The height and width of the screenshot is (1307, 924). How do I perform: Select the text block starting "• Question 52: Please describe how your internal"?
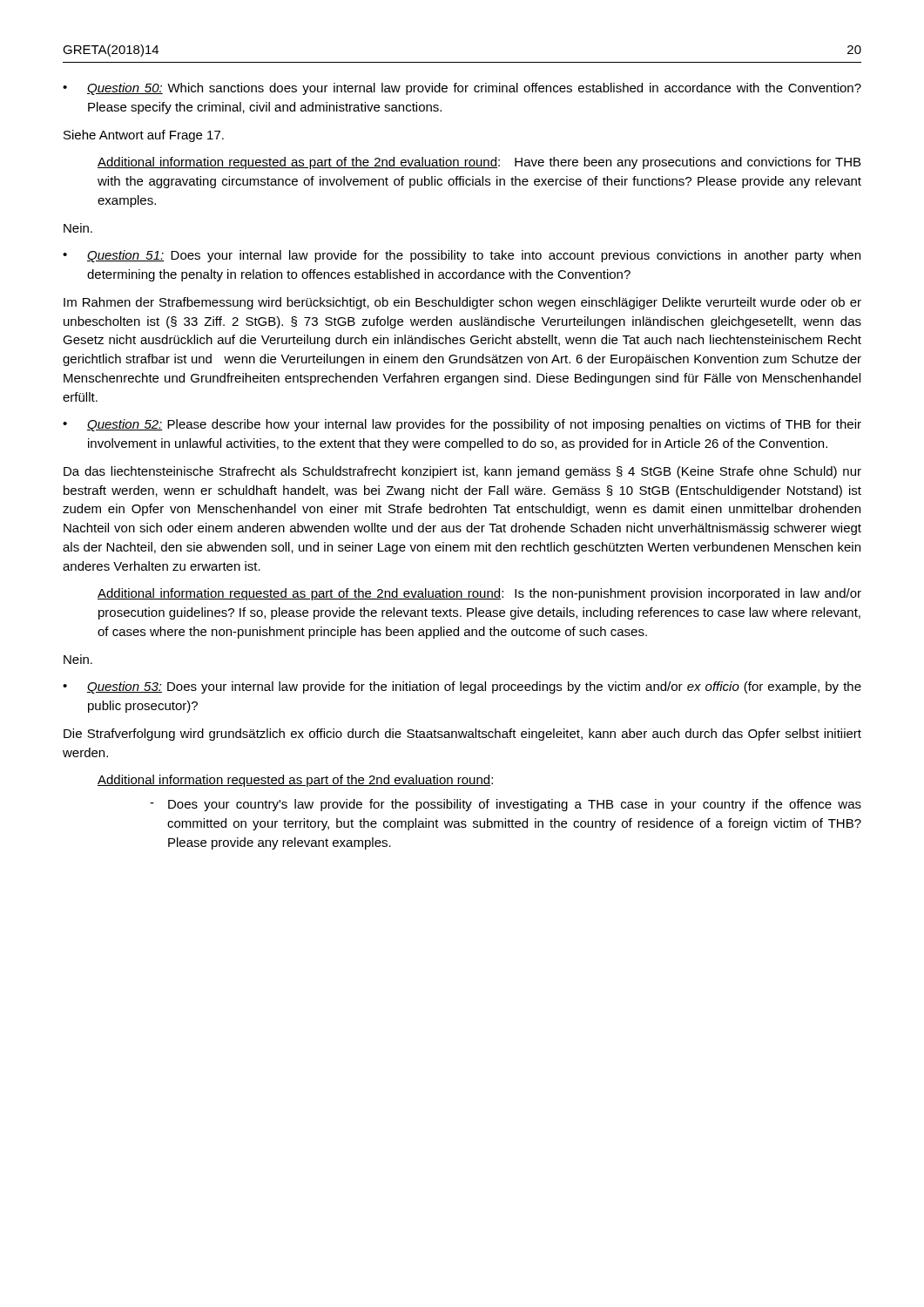462,434
